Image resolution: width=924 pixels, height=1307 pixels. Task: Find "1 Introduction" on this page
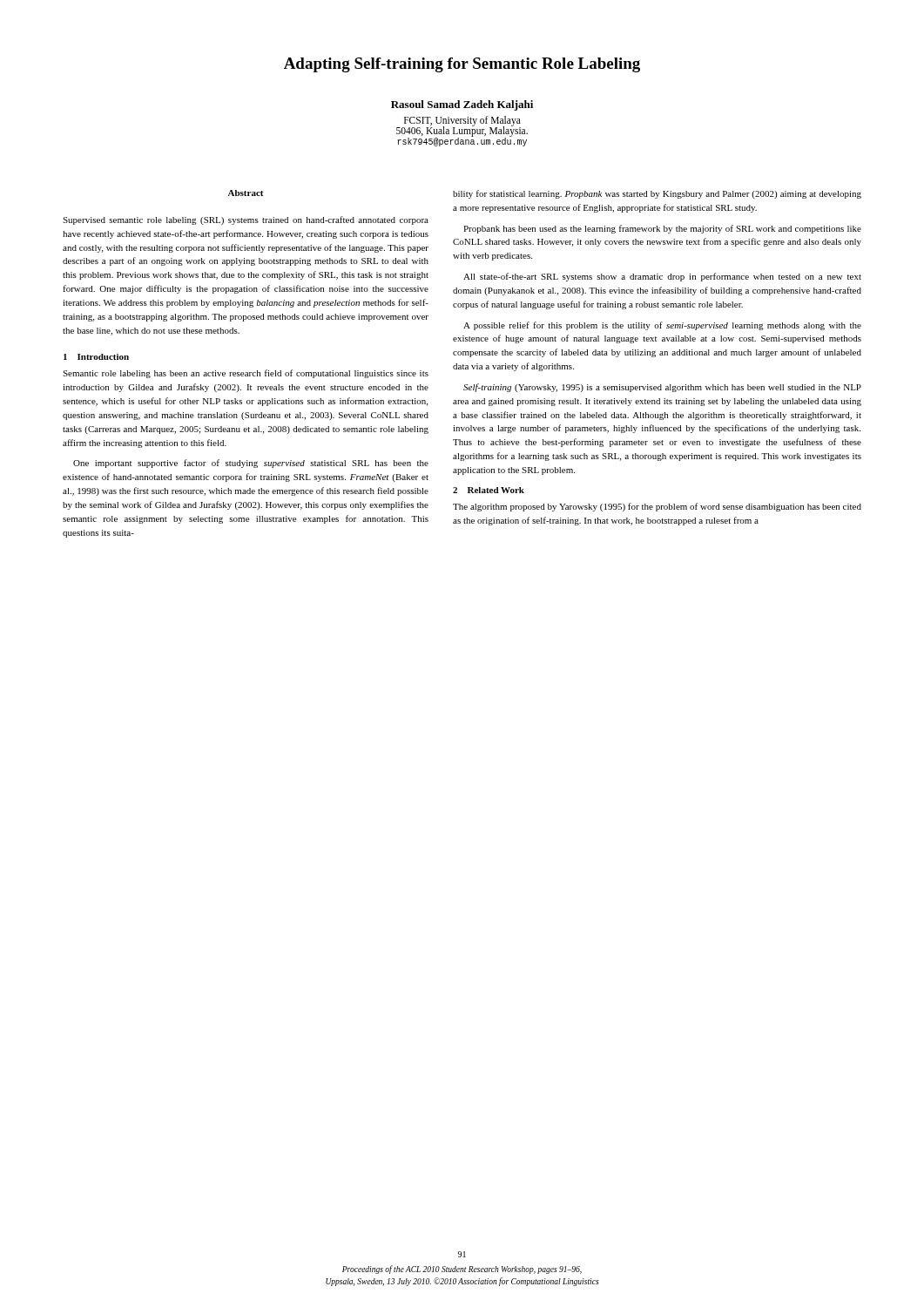click(96, 357)
